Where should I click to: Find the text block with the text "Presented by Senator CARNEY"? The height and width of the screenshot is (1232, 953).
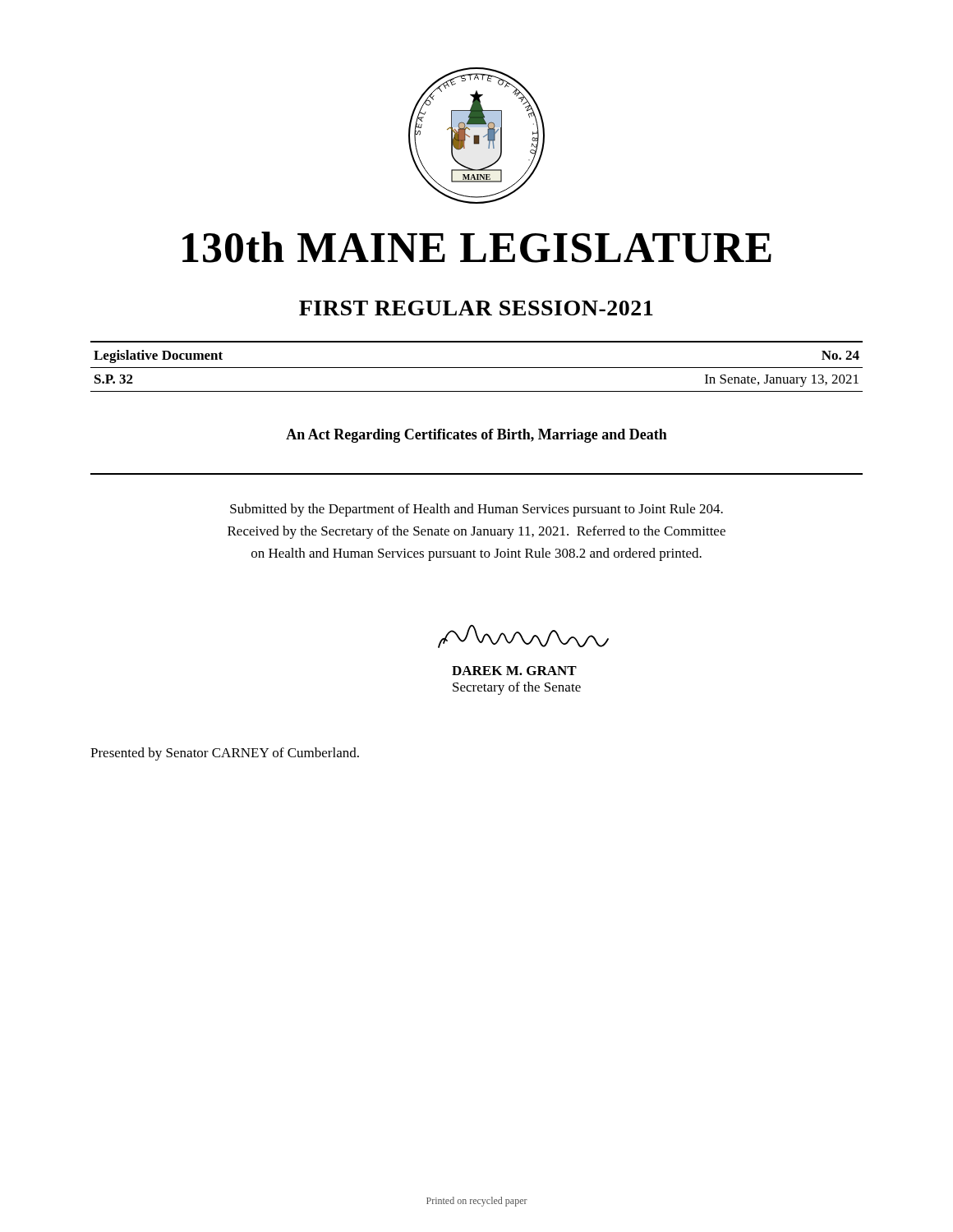coord(225,752)
